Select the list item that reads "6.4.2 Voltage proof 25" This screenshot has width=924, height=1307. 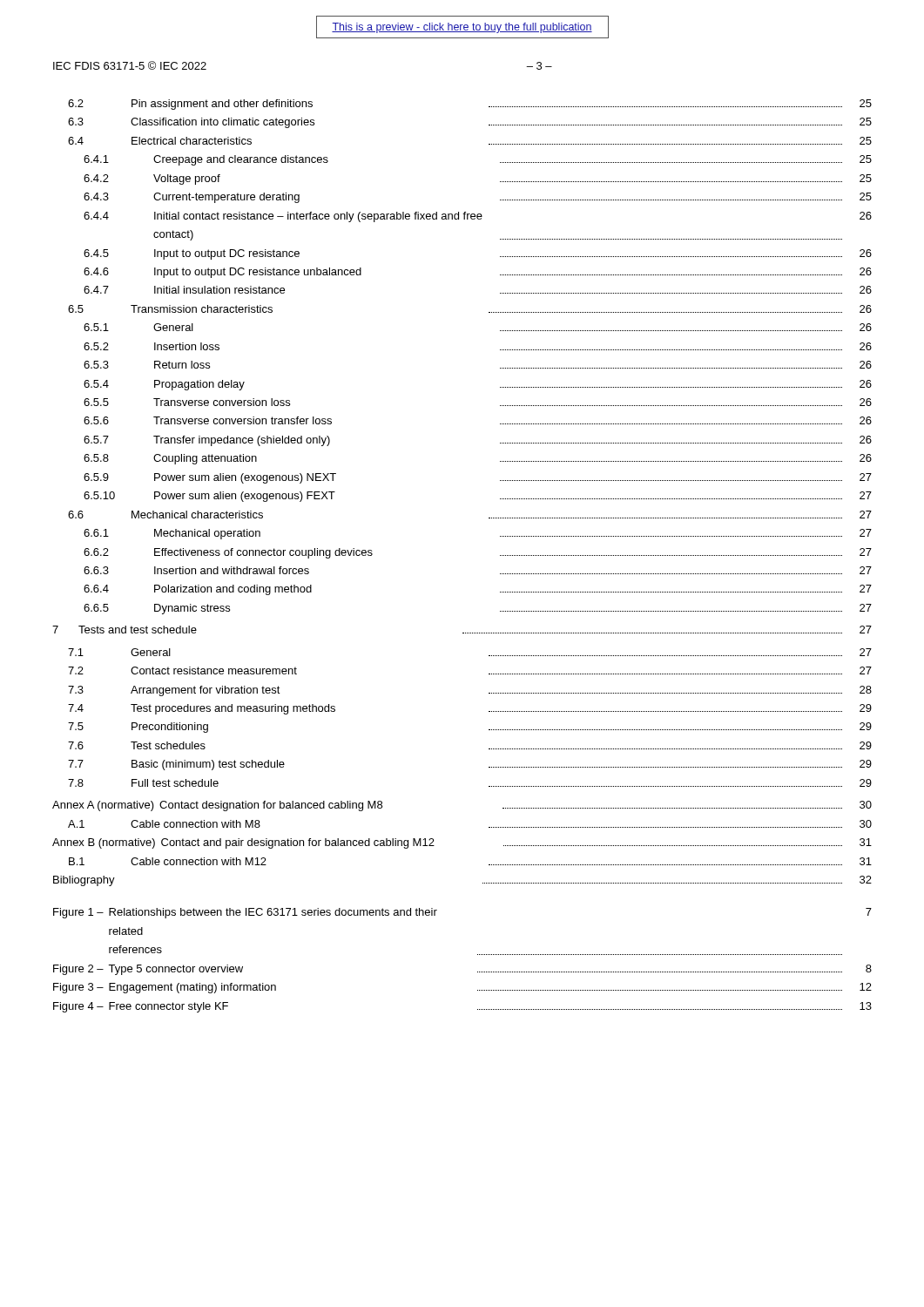click(x=96, y=180)
